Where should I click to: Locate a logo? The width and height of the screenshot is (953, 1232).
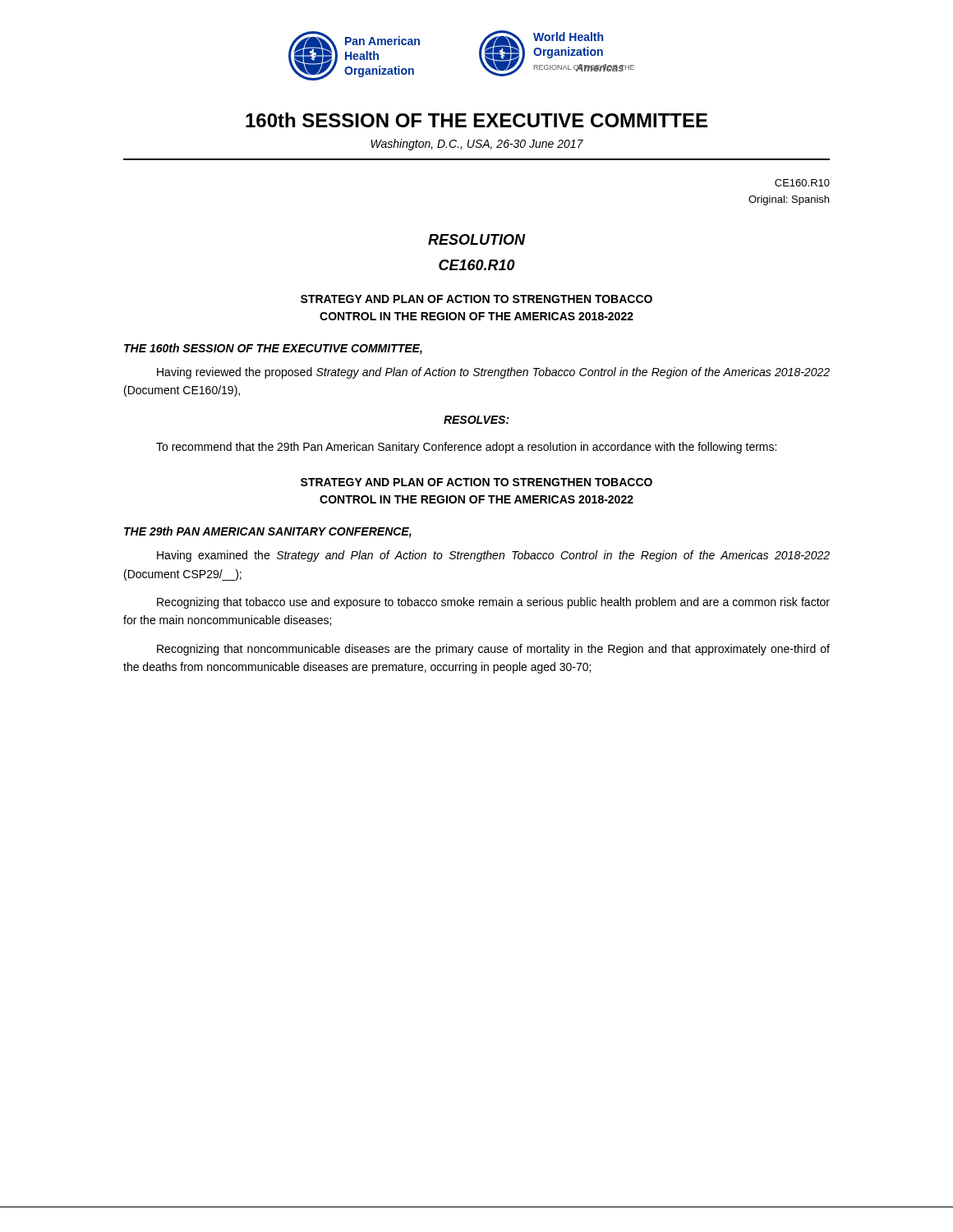coord(476,55)
